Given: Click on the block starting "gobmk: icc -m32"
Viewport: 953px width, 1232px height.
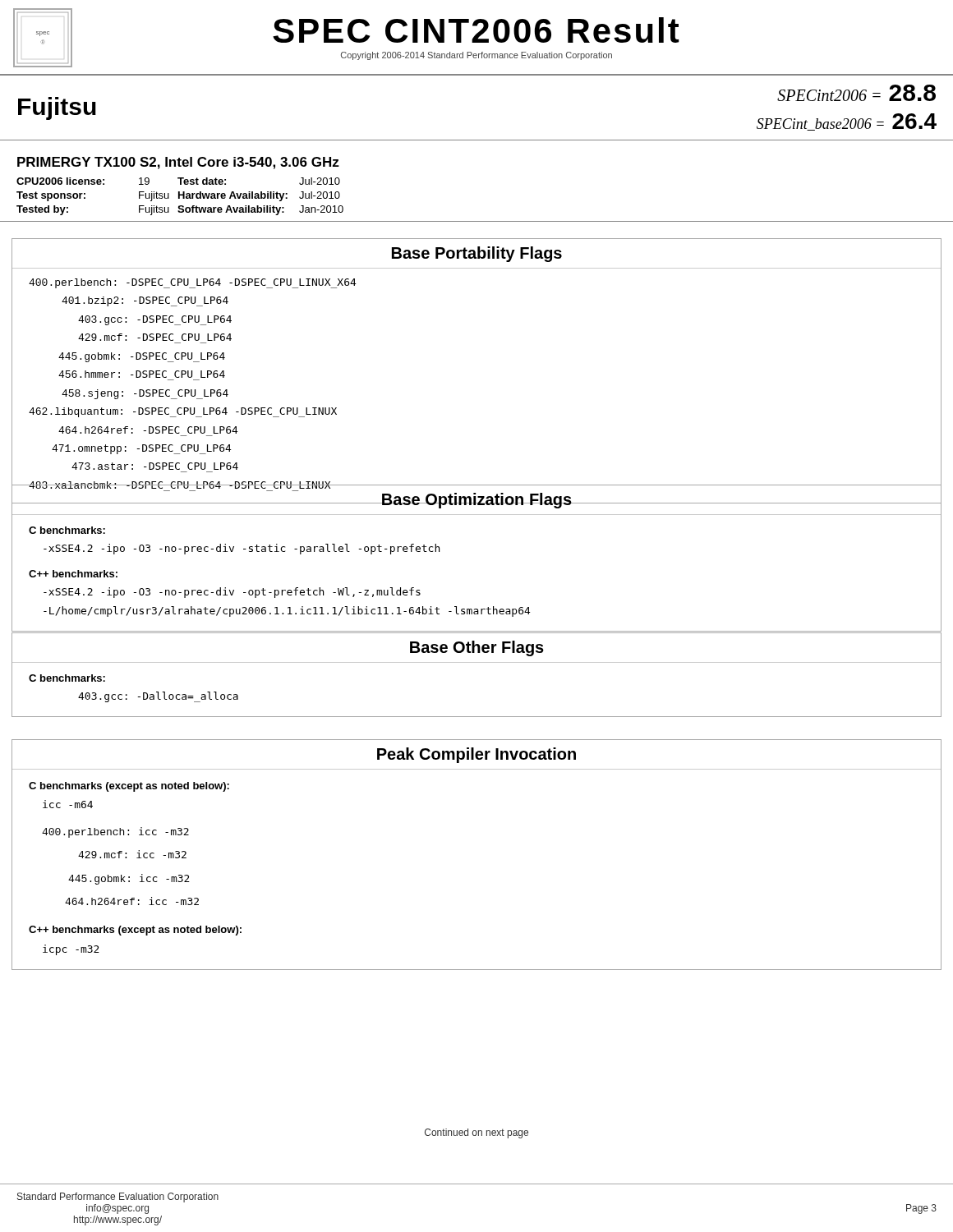Looking at the screenshot, I should click(129, 878).
